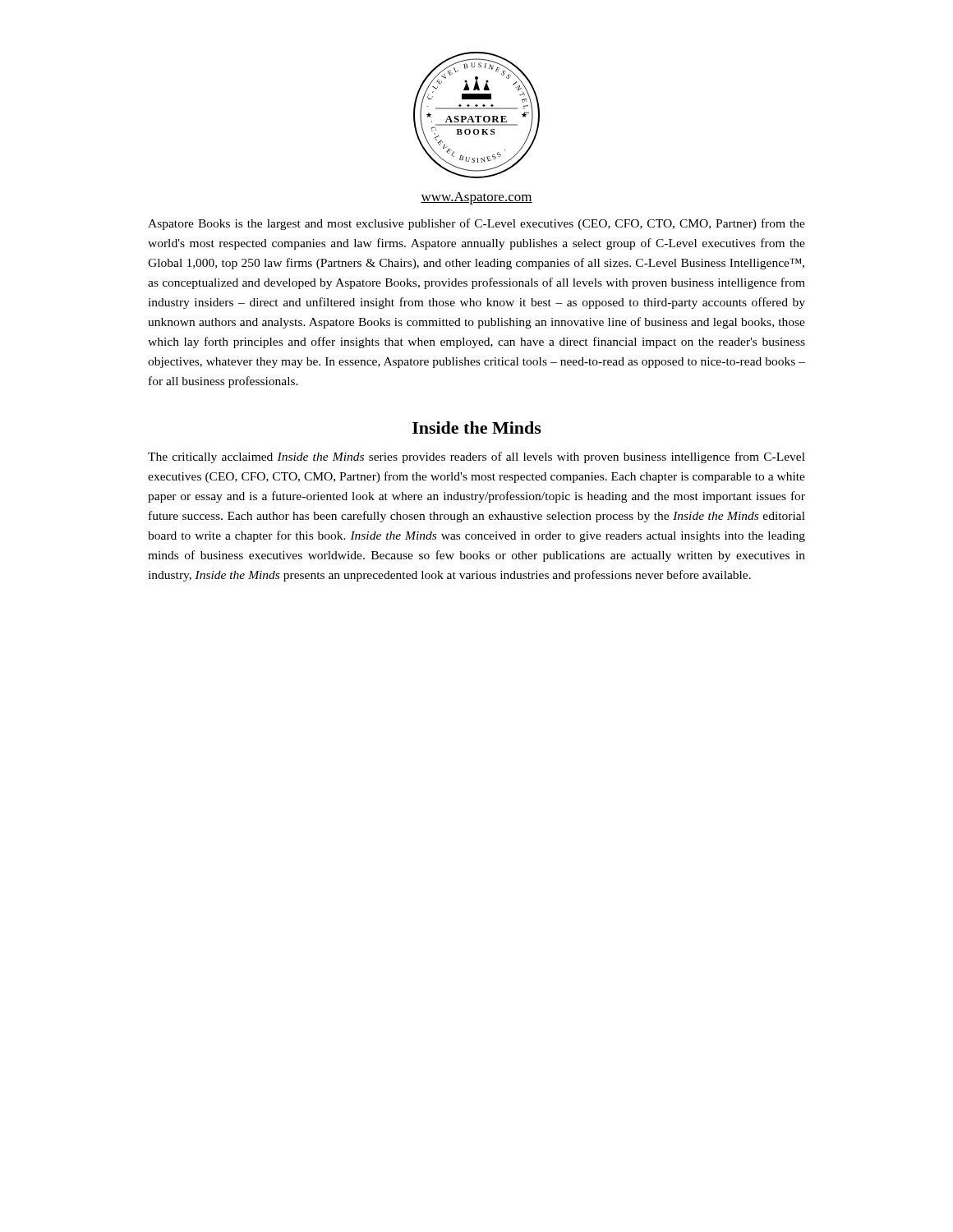Locate the logo

point(476,117)
